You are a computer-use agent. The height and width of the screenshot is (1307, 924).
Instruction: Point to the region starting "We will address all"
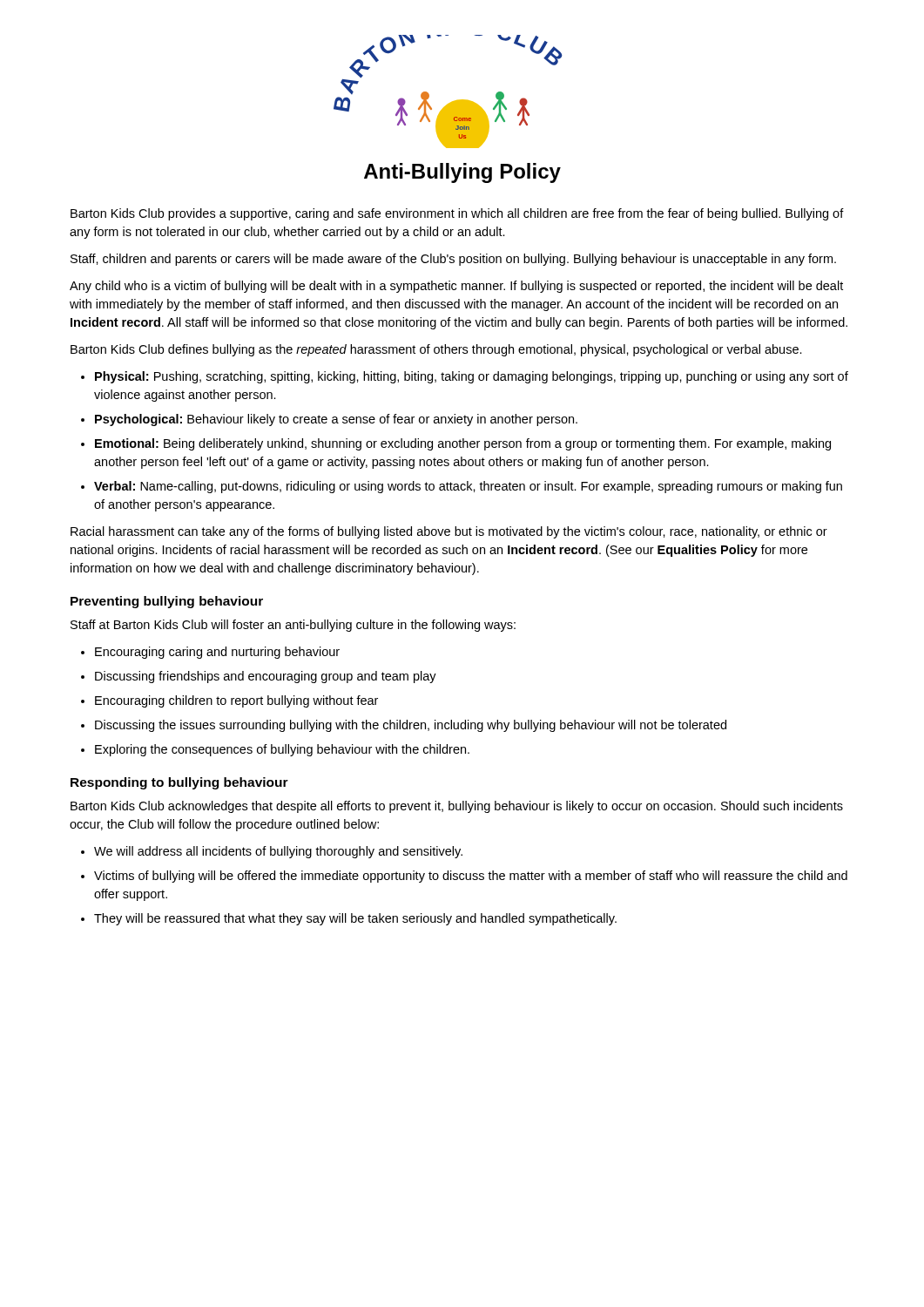(279, 852)
